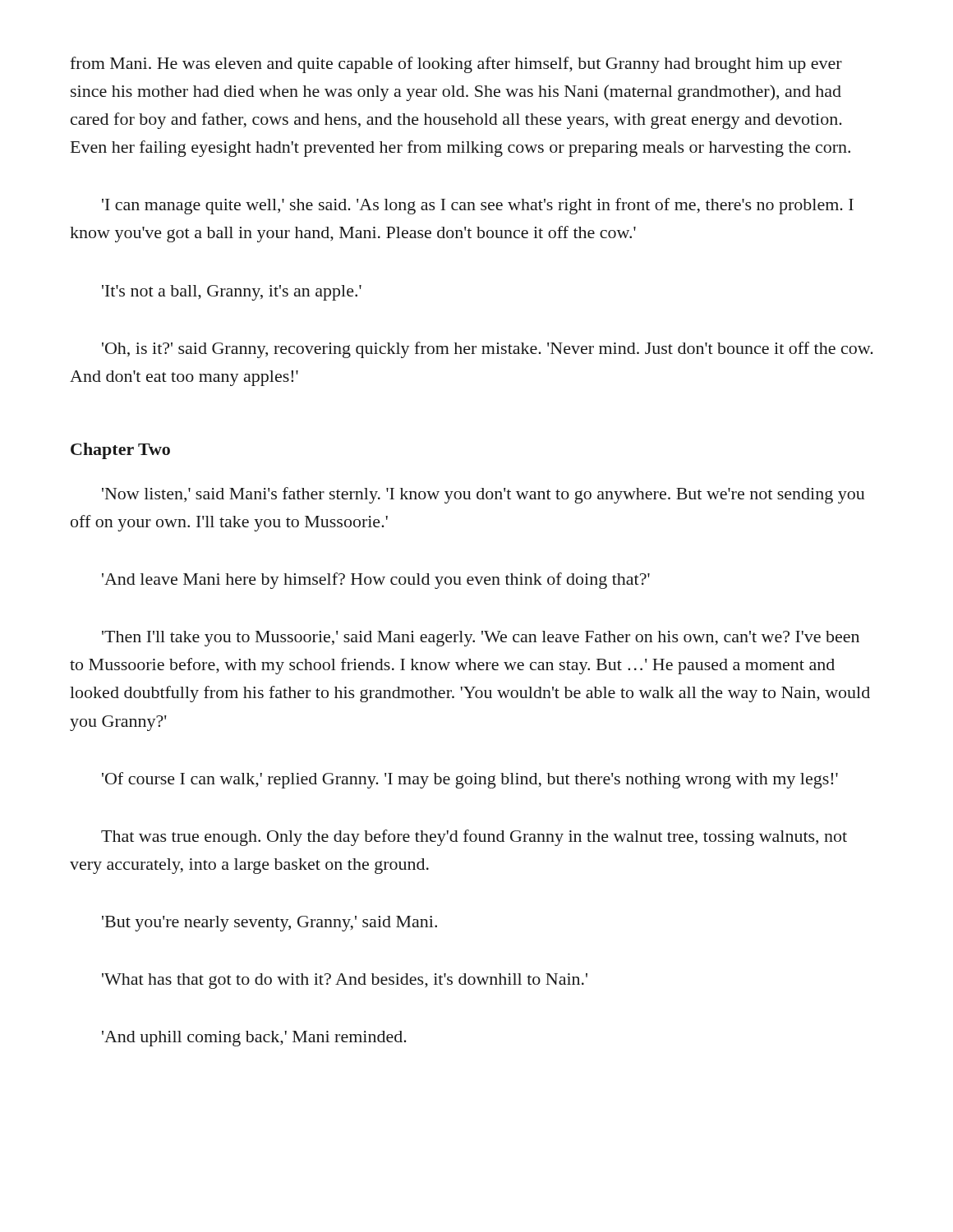Locate the block of text that opens with "'Of course I can walk,' replied Granny. 'I"
This screenshot has height=1232, width=953.
pyautogui.click(x=472, y=778)
